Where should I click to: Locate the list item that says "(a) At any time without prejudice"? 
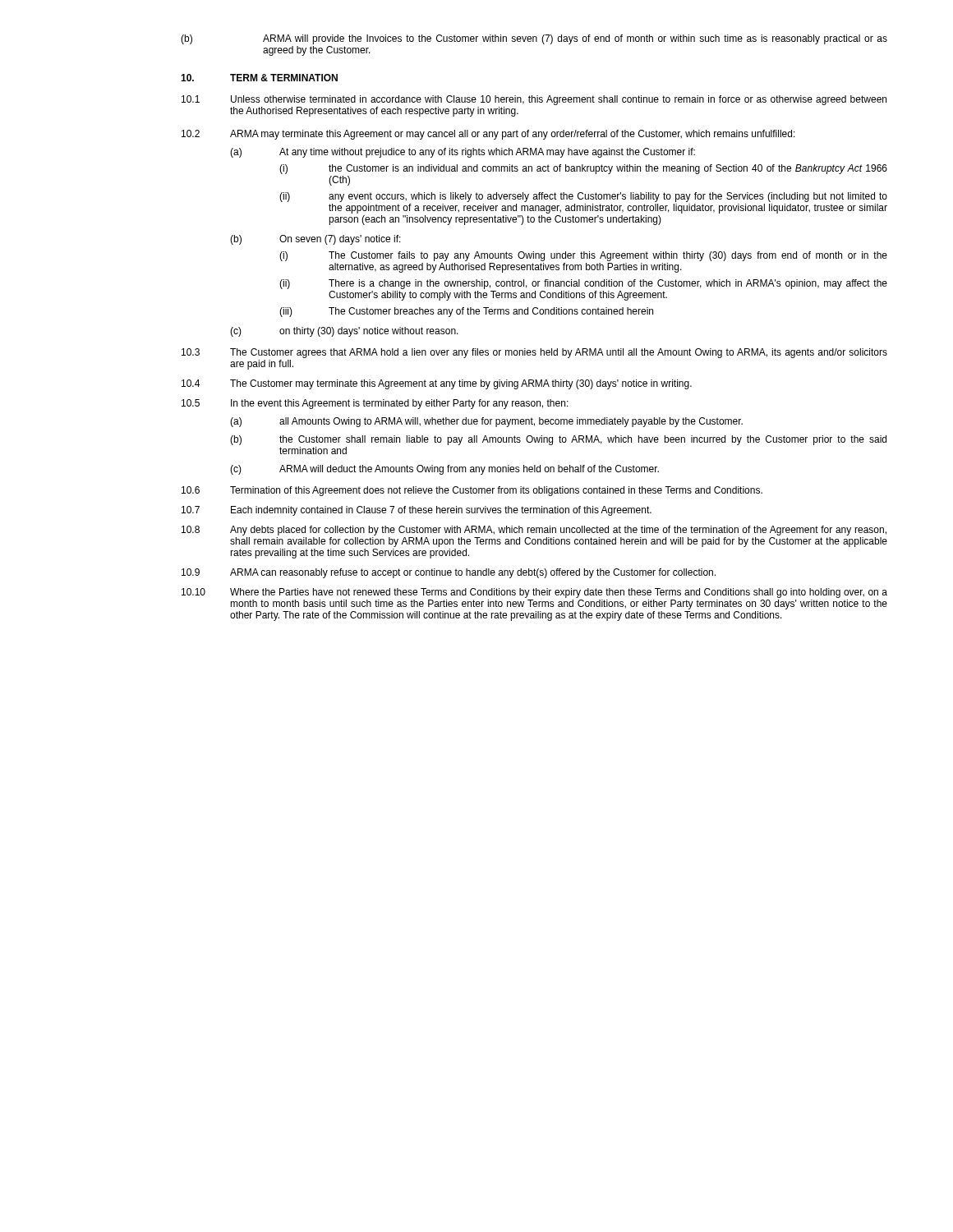click(559, 152)
